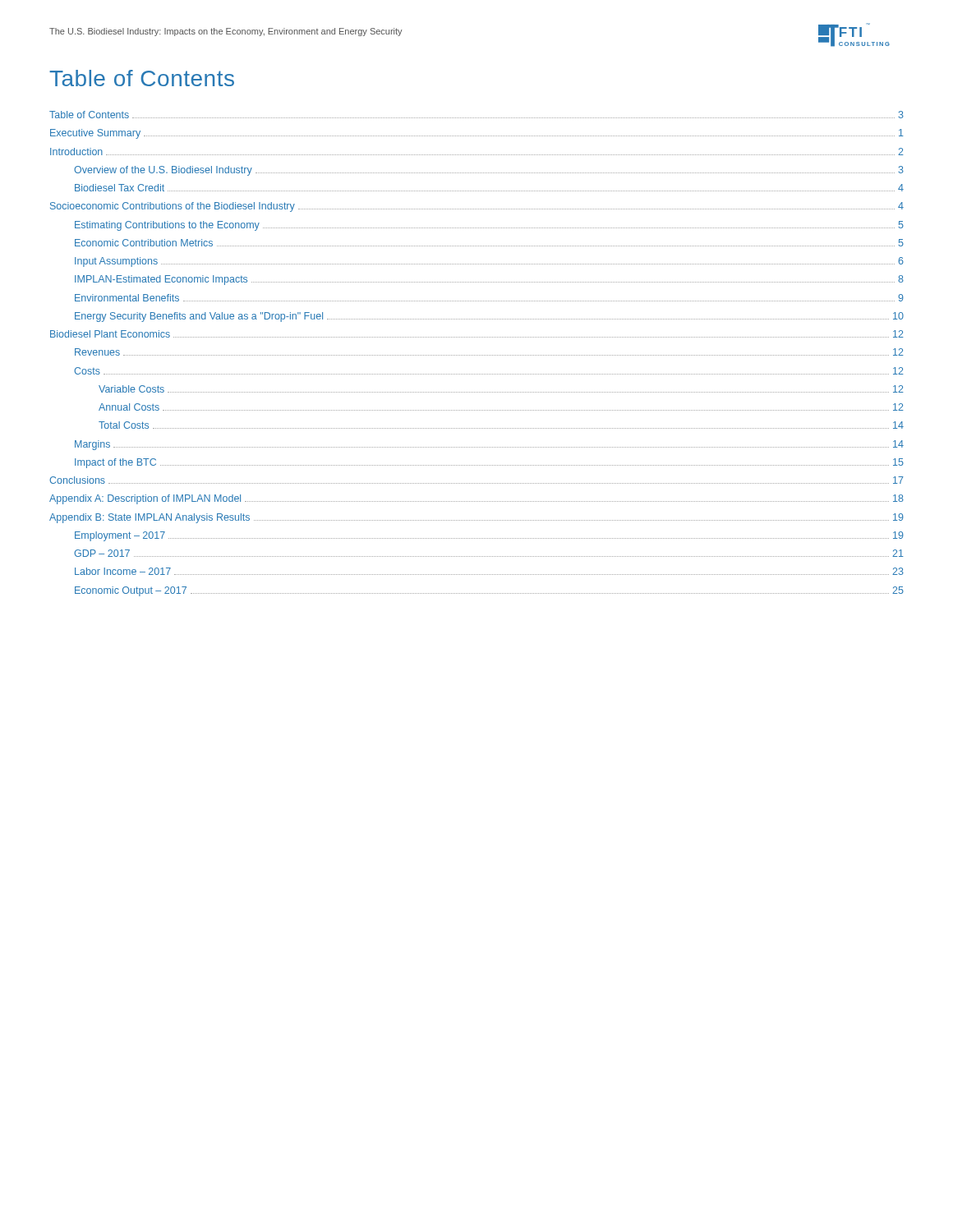Screen dimensions: 1232x953
Task: Point to the text block starting "Conclusions 17"
Action: pyautogui.click(x=476, y=481)
